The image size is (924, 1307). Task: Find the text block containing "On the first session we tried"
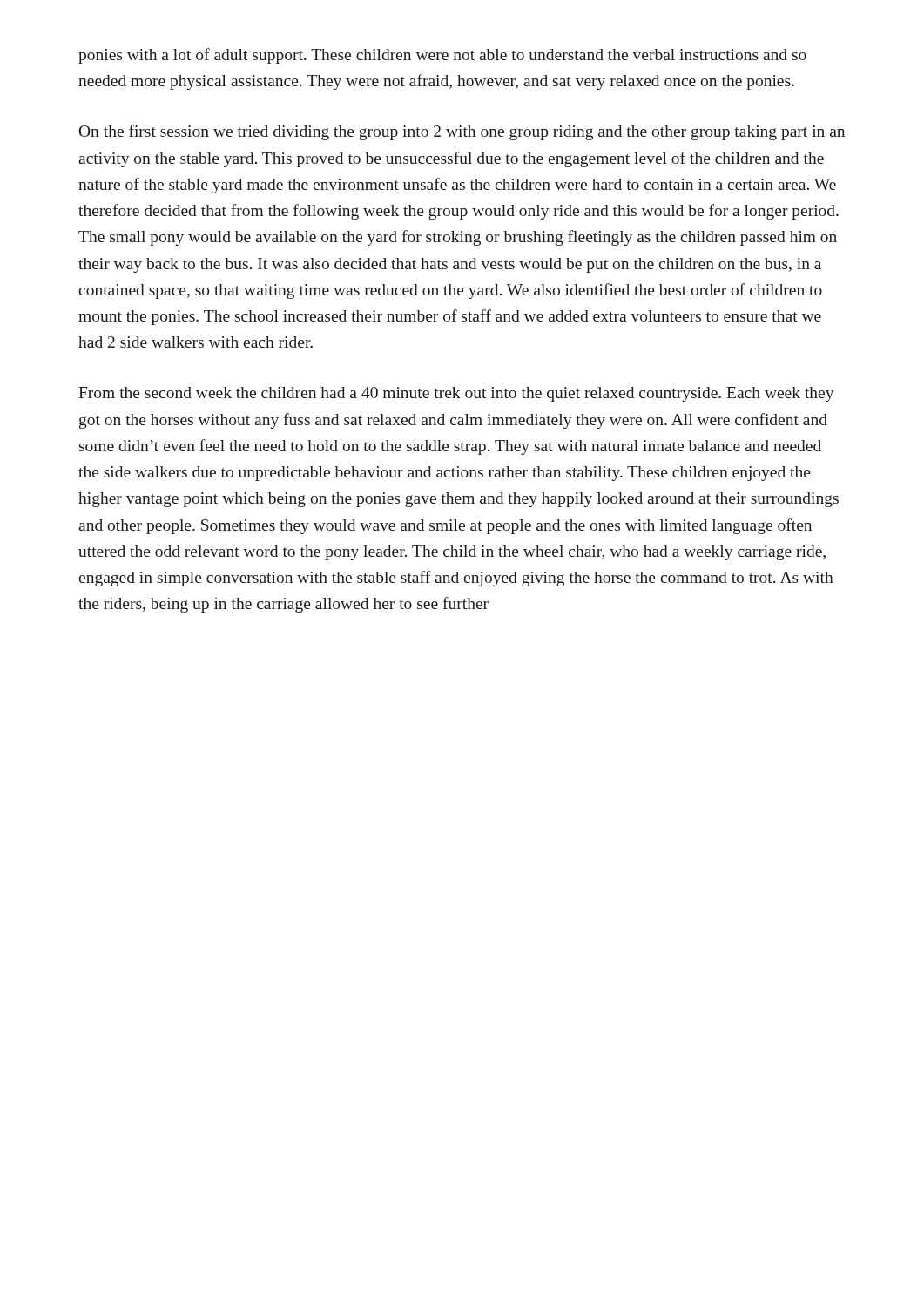click(x=462, y=237)
